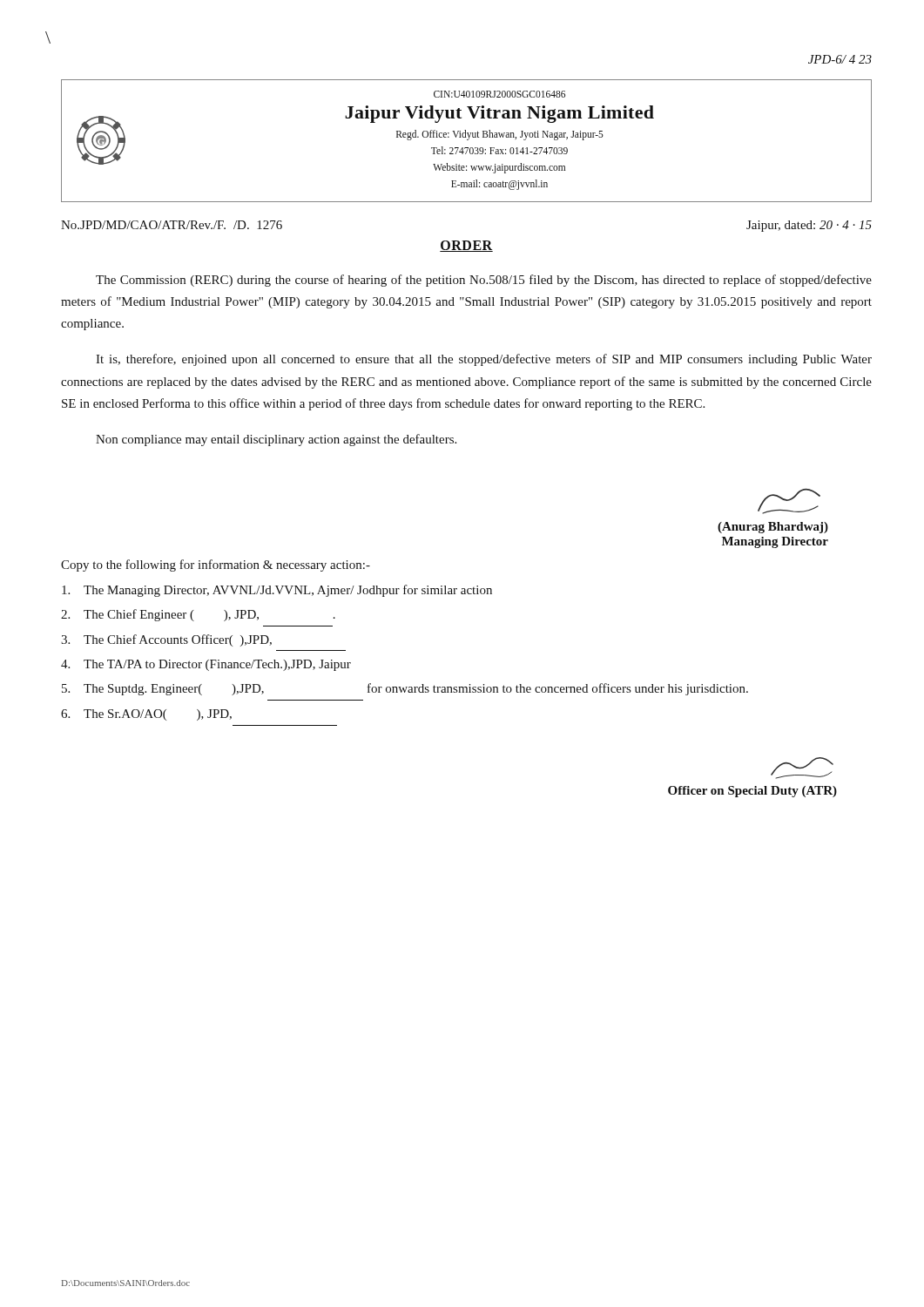Locate the list item with the text "2. The Chief Engineer ( ),"
This screenshot has height=1307, width=924.
[198, 615]
